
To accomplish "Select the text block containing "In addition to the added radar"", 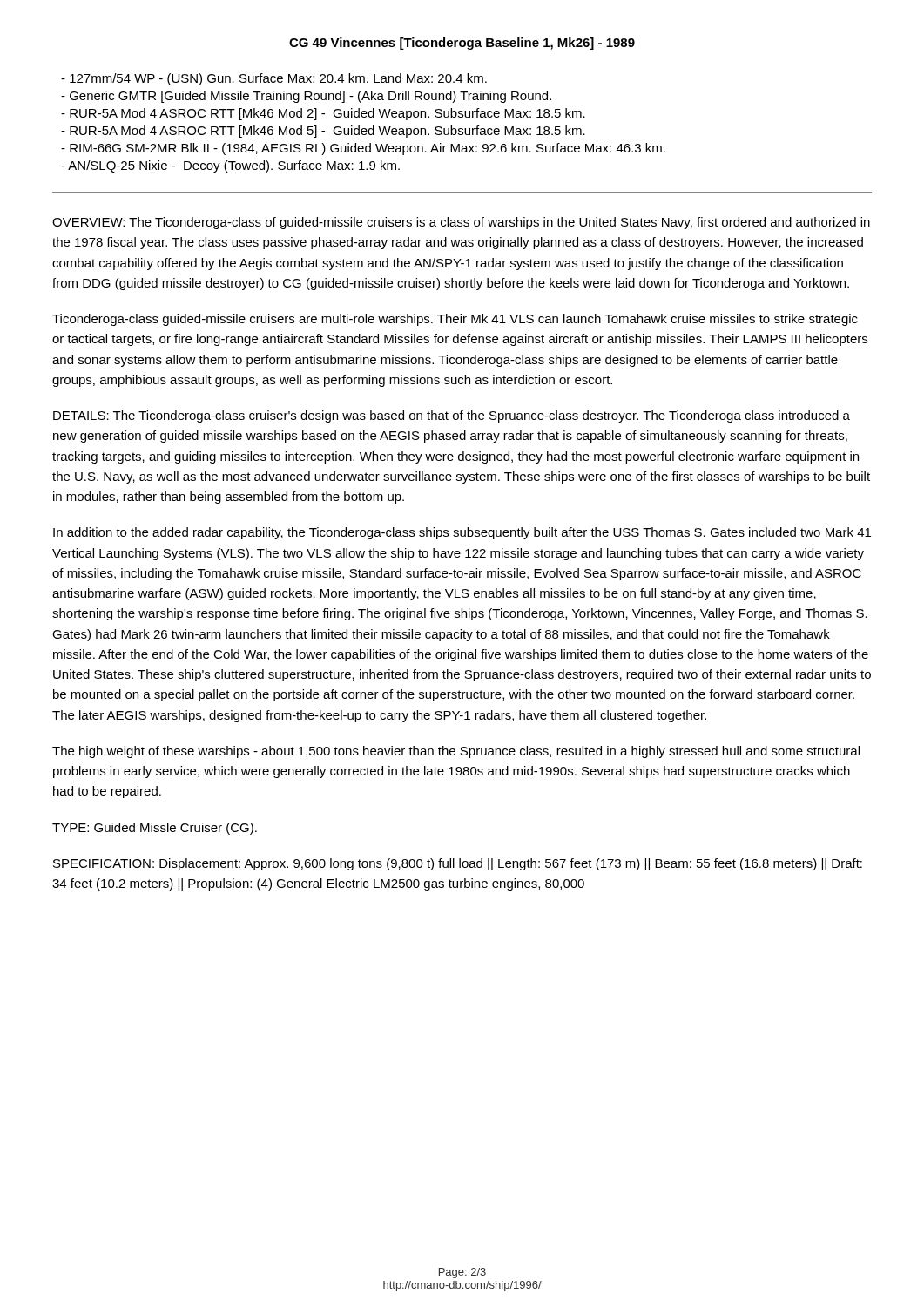I will coord(462,623).
